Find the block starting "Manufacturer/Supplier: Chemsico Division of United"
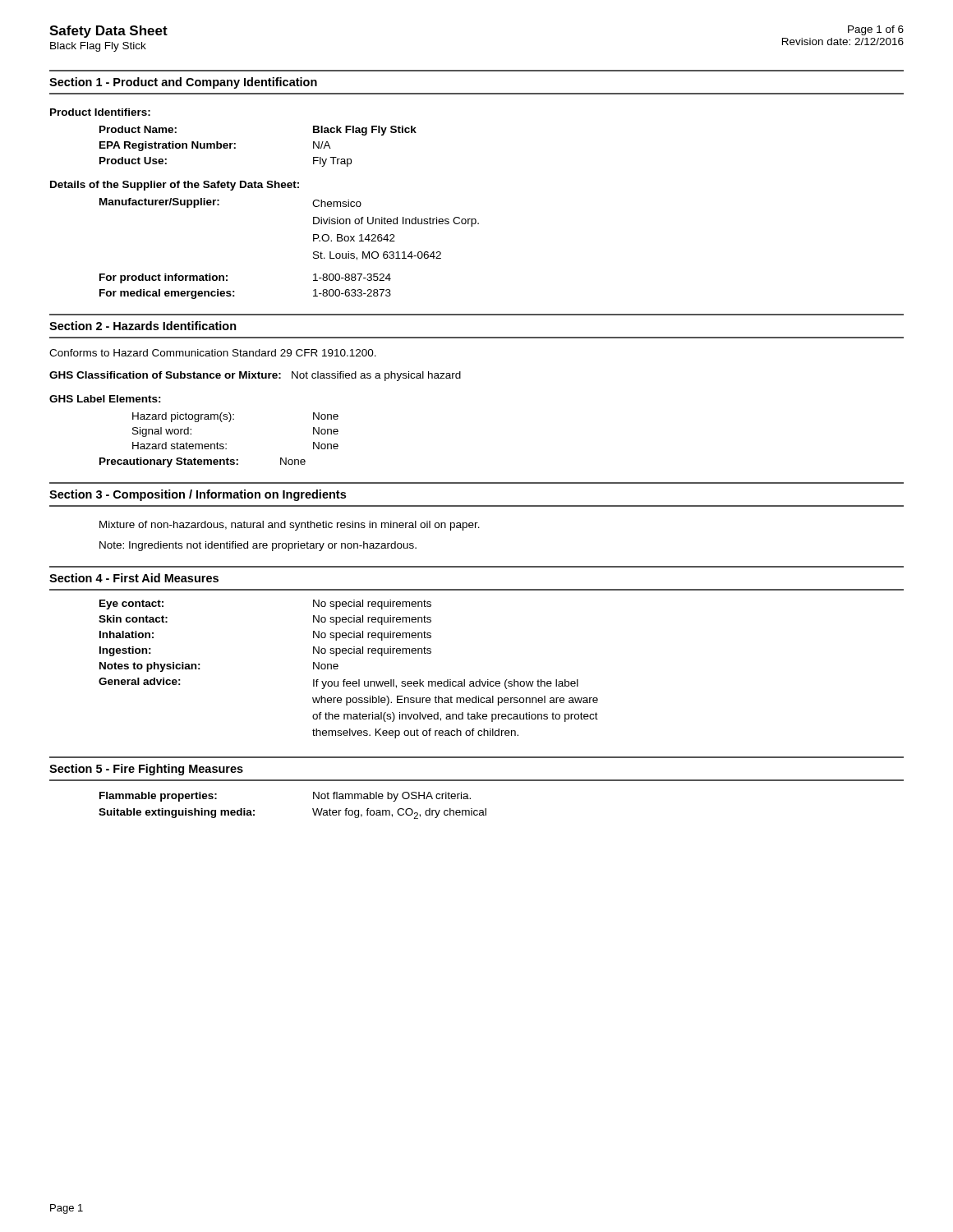 click(159, 202)
